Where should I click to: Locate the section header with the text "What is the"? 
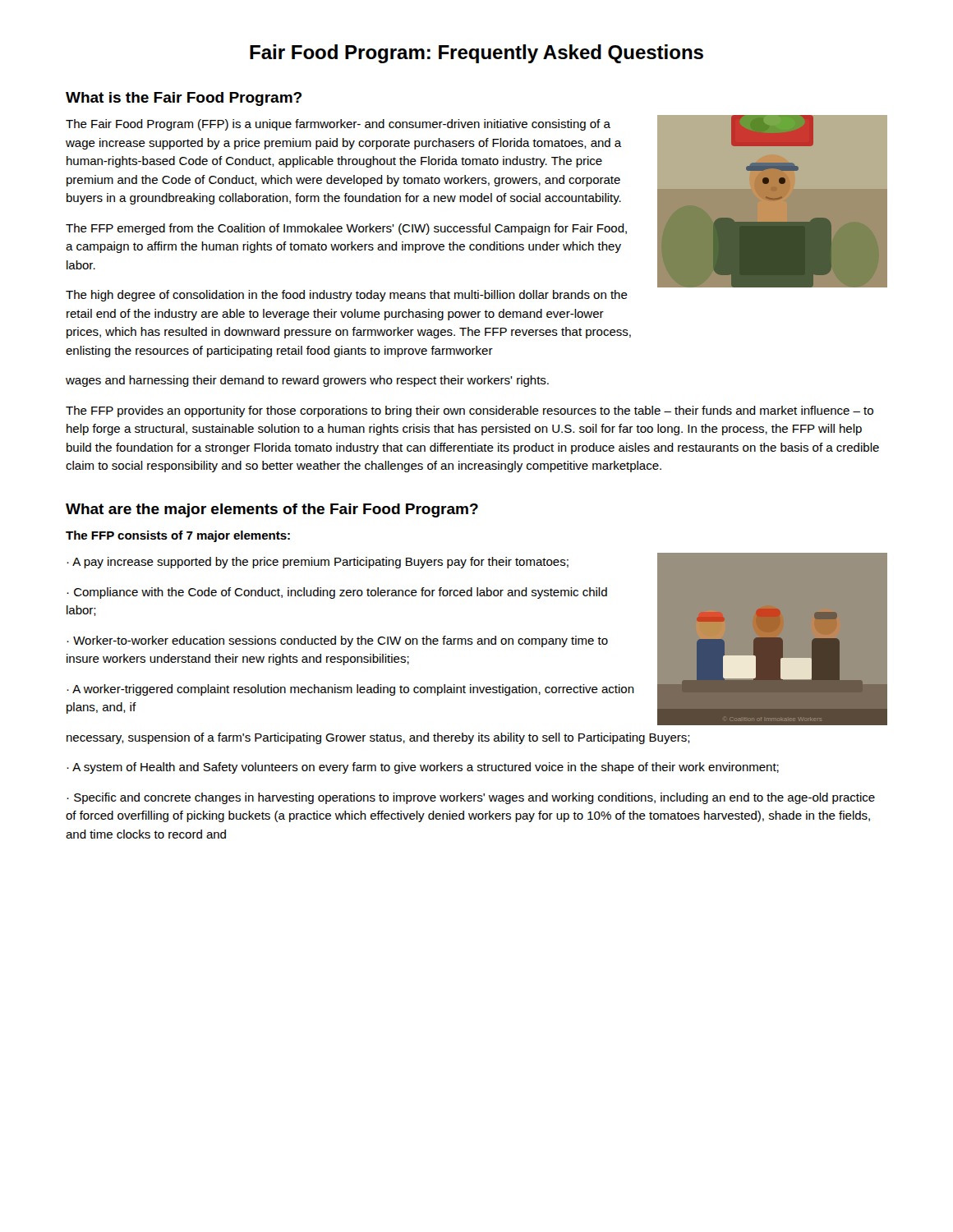[x=184, y=97]
